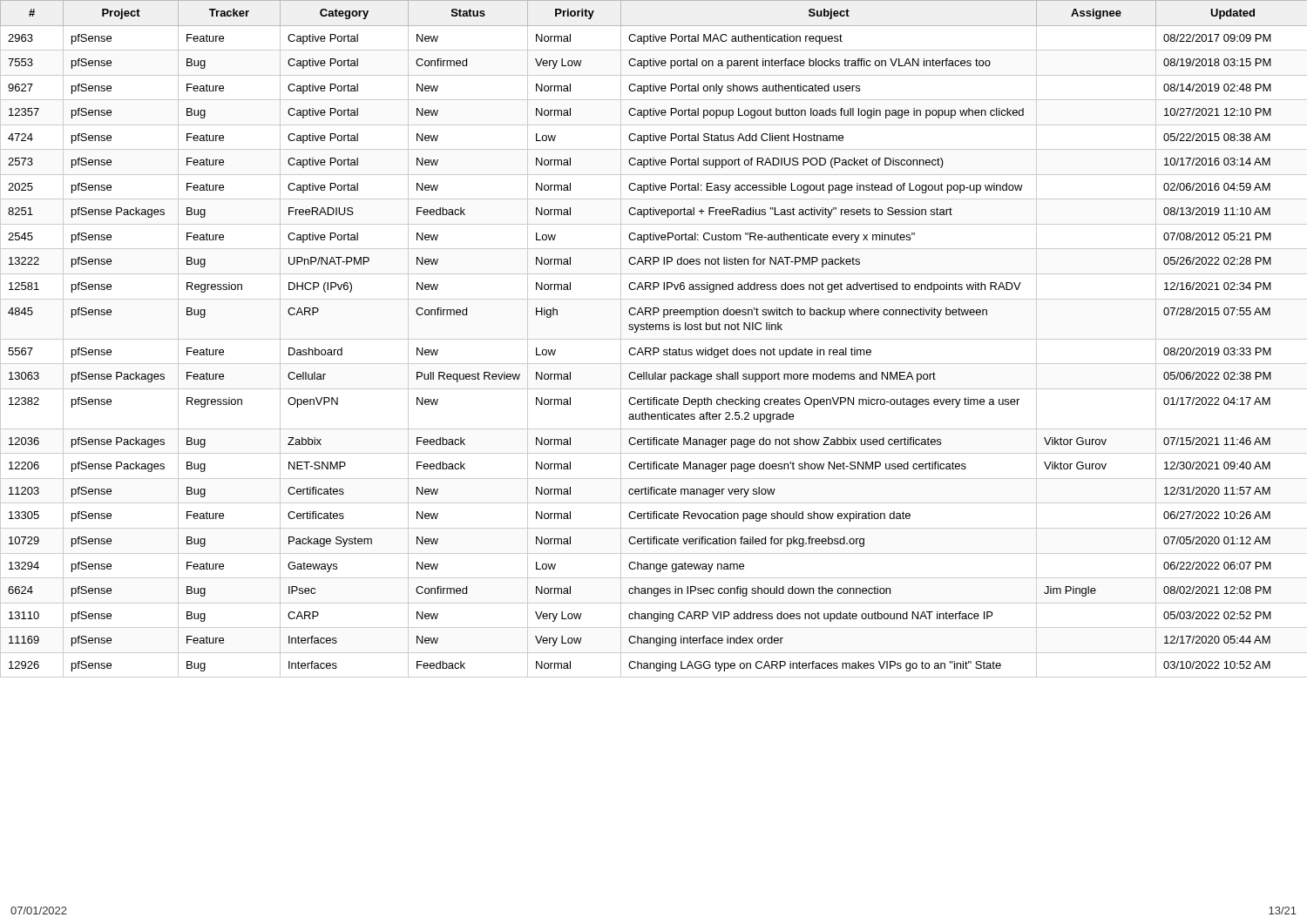The width and height of the screenshot is (1307, 924).
Task: Click on the table containing "Captive Portal"
Action: pyautogui.click(x=654, y=339)
